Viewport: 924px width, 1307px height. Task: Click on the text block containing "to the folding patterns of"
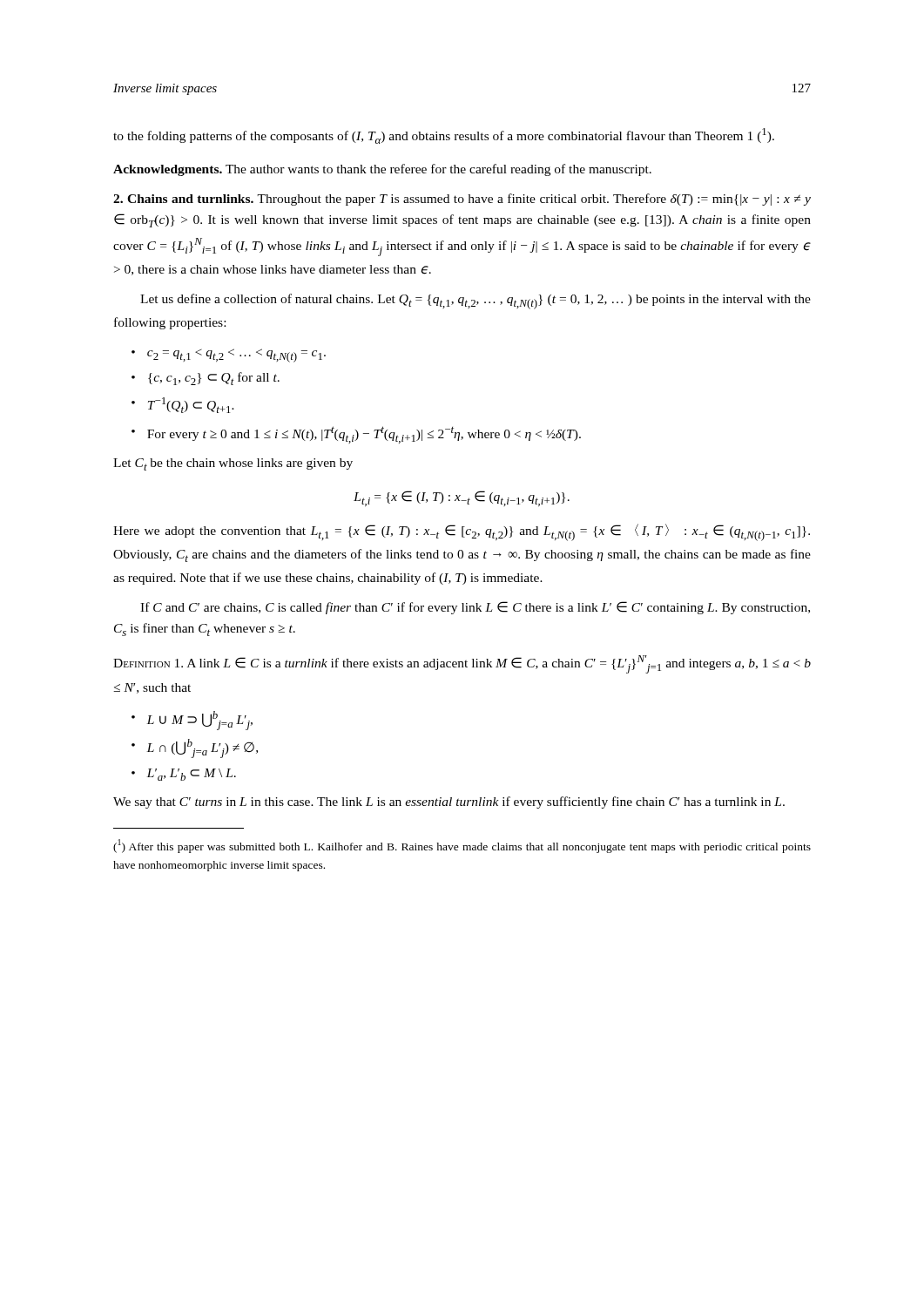pyautogui.click(x=462, y=136)
